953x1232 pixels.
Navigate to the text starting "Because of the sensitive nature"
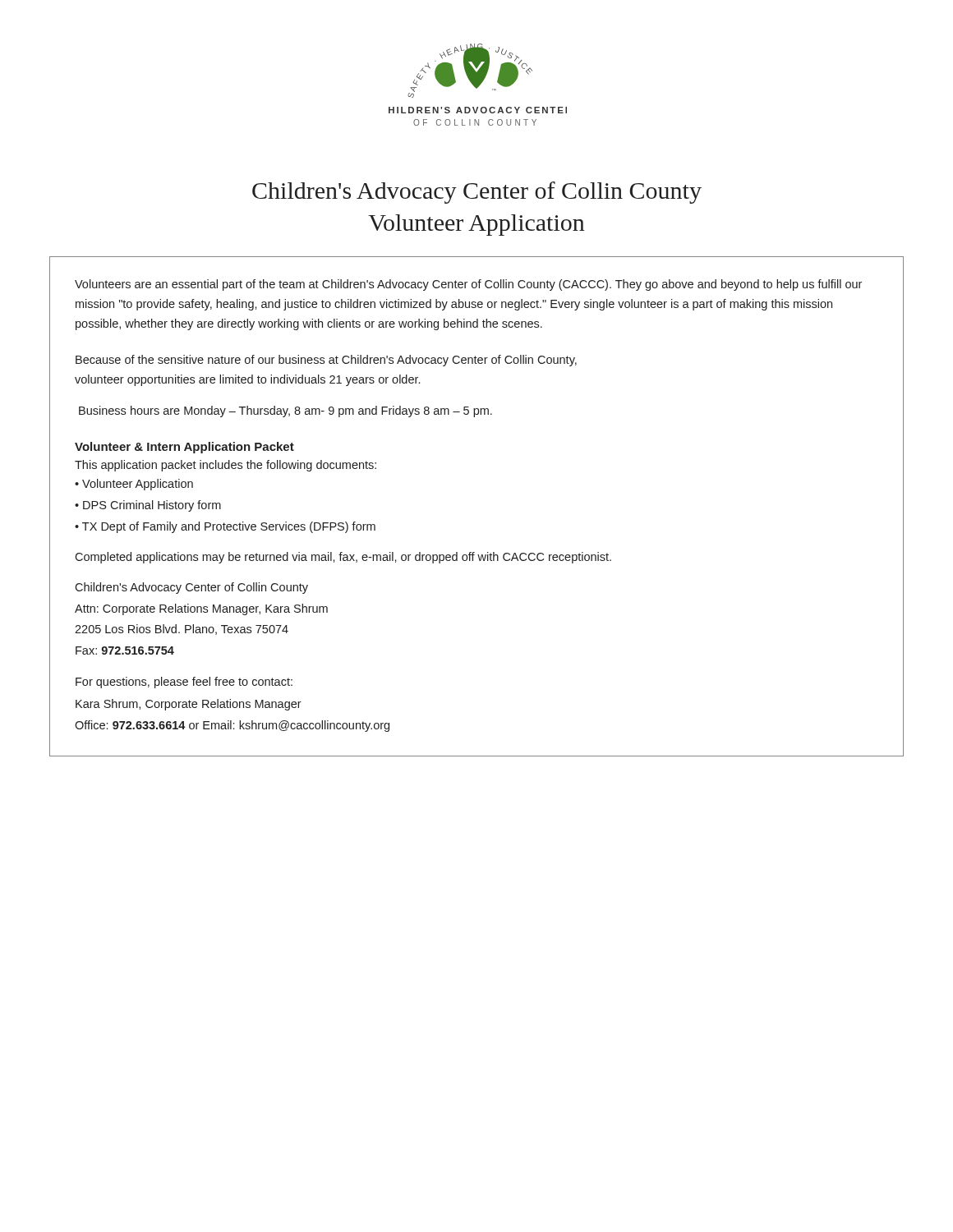326,369
